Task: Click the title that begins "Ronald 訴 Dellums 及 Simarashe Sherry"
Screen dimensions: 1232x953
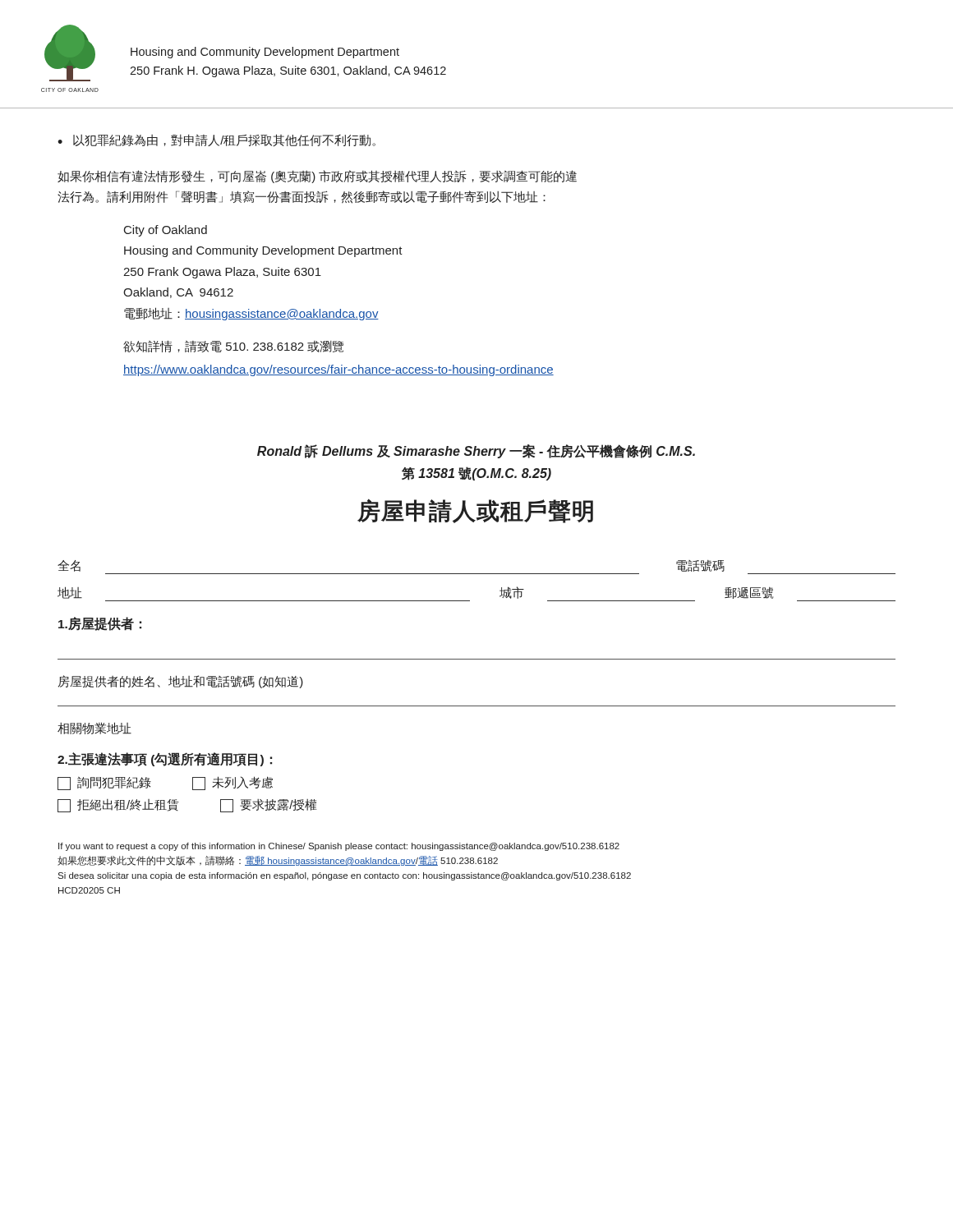Action: tap(476, 462)
